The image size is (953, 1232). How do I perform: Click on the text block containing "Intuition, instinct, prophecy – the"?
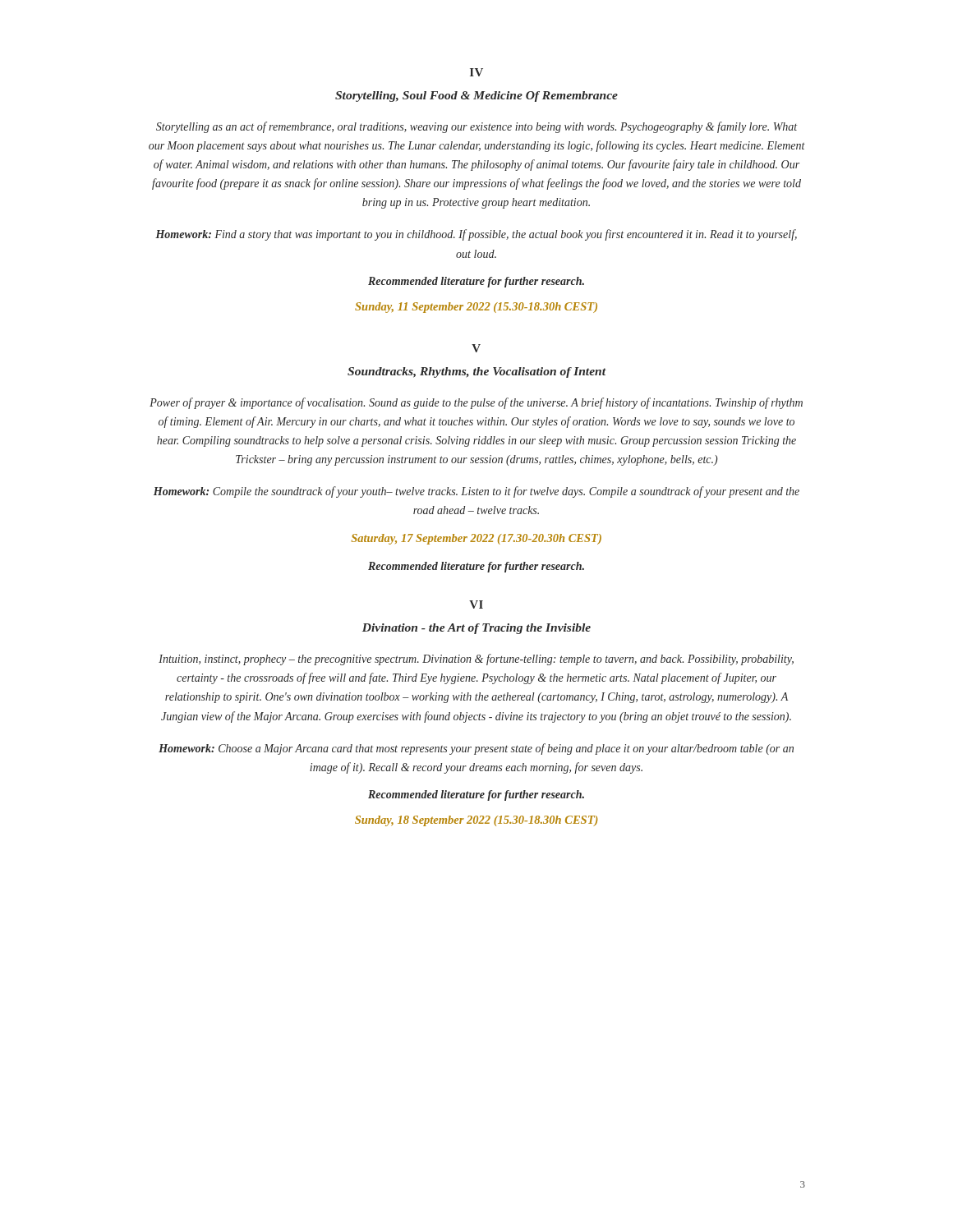click(x=476, y=688)
